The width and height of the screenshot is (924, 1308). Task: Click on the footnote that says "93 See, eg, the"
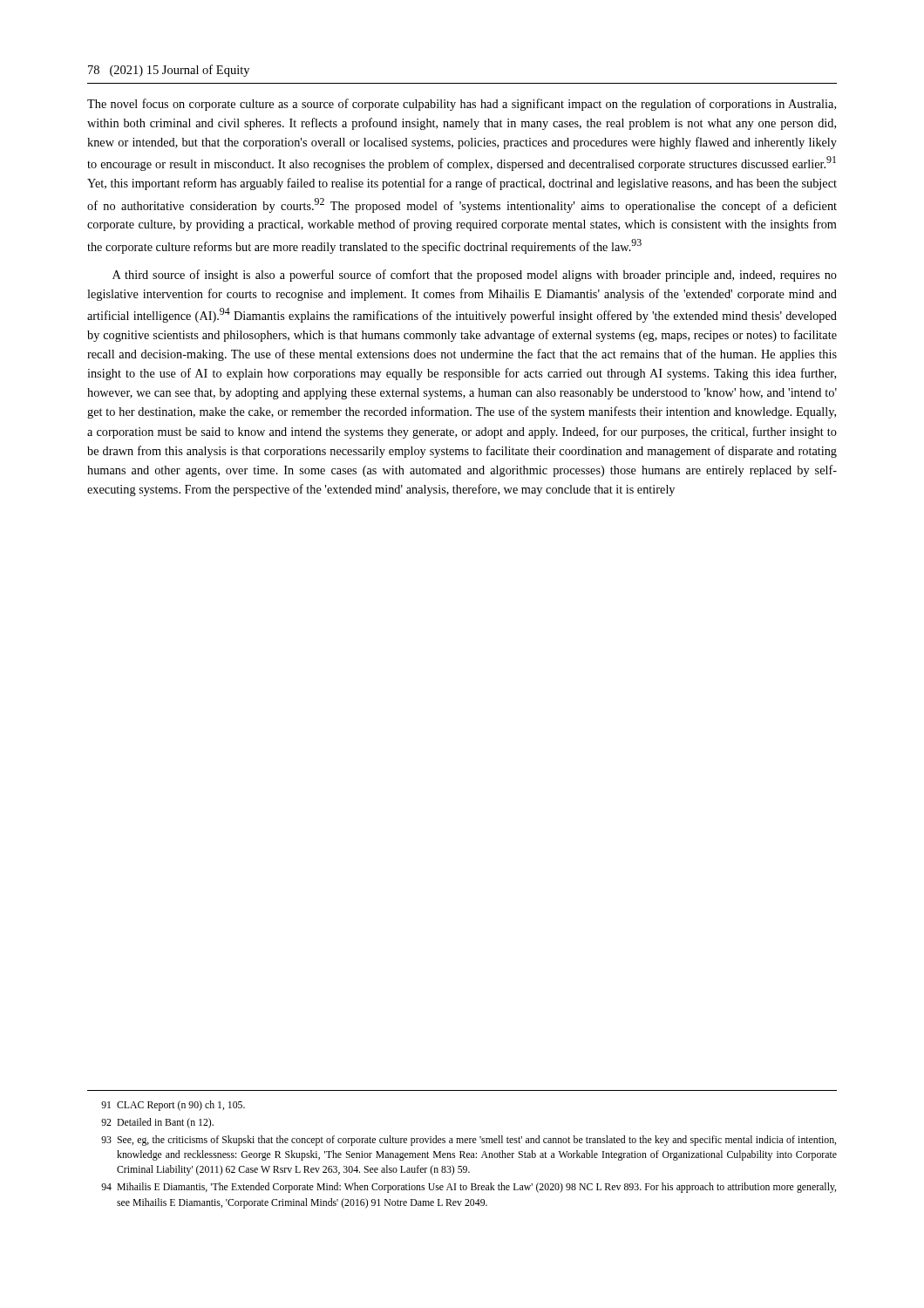pyautogui.click(x=462, y=1155)
